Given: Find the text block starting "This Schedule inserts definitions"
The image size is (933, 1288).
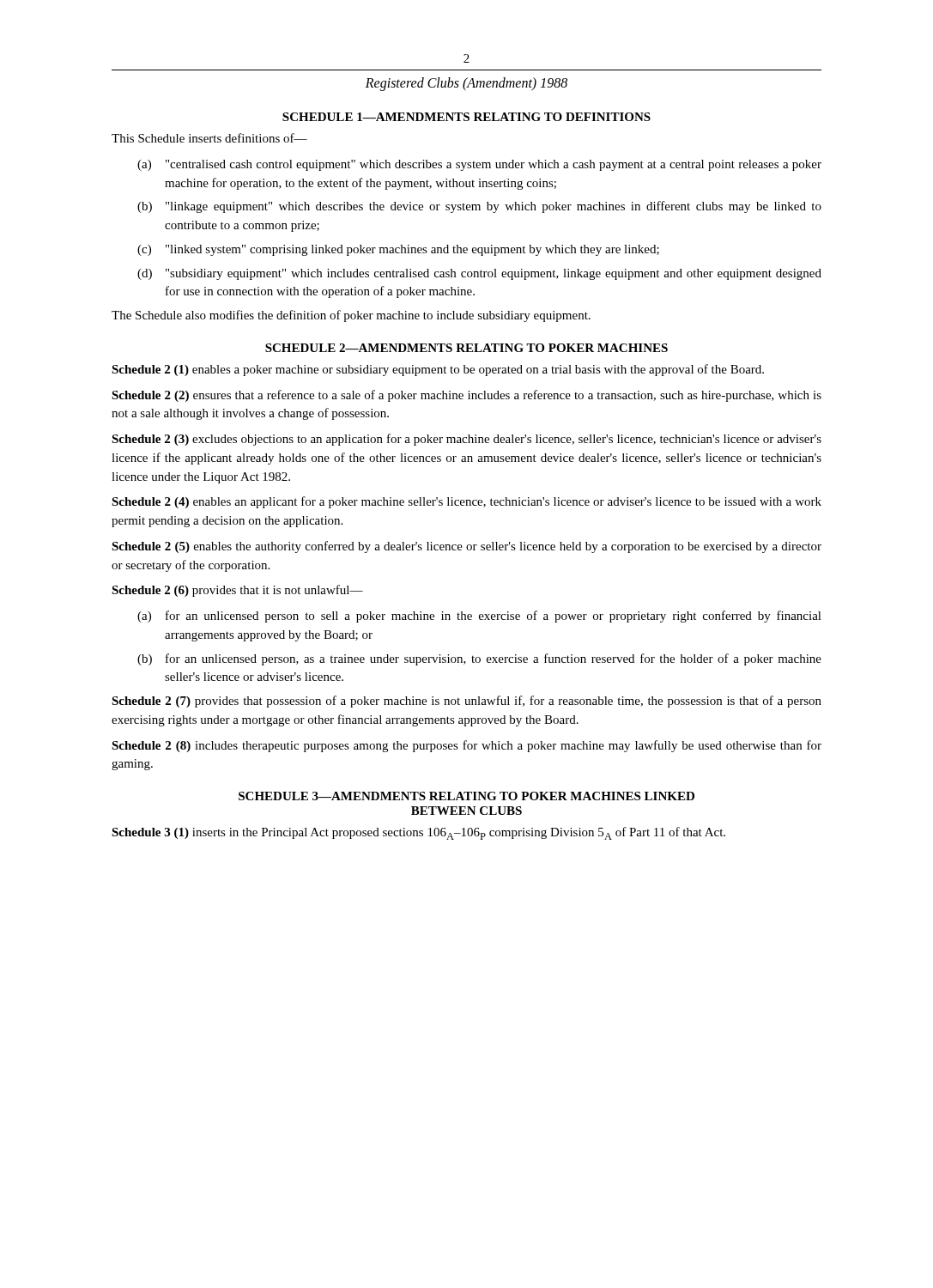Looking at the screenshot, I should (209, 138).
